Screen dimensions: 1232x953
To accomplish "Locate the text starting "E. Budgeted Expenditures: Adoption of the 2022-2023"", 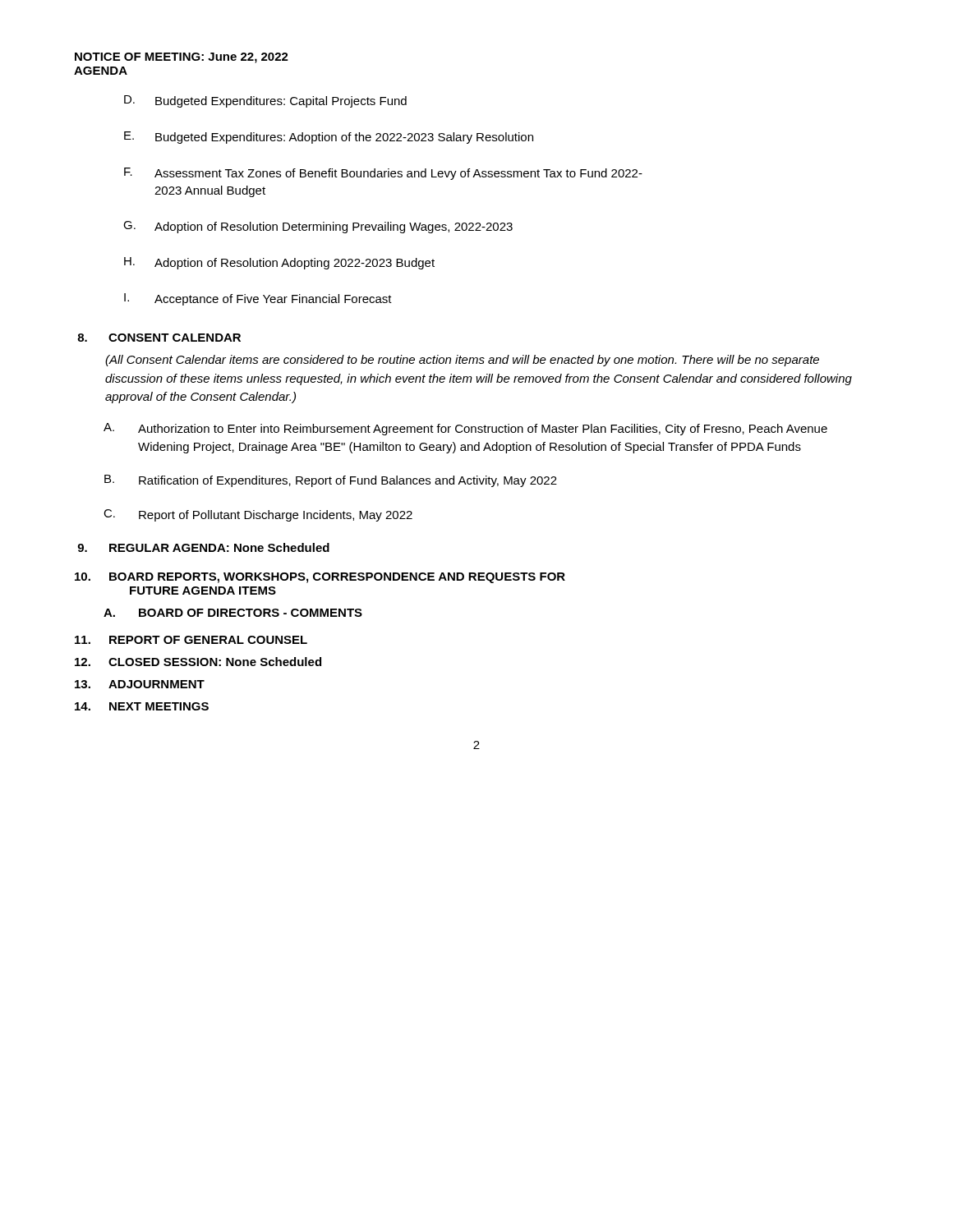I will pos(329,137).
